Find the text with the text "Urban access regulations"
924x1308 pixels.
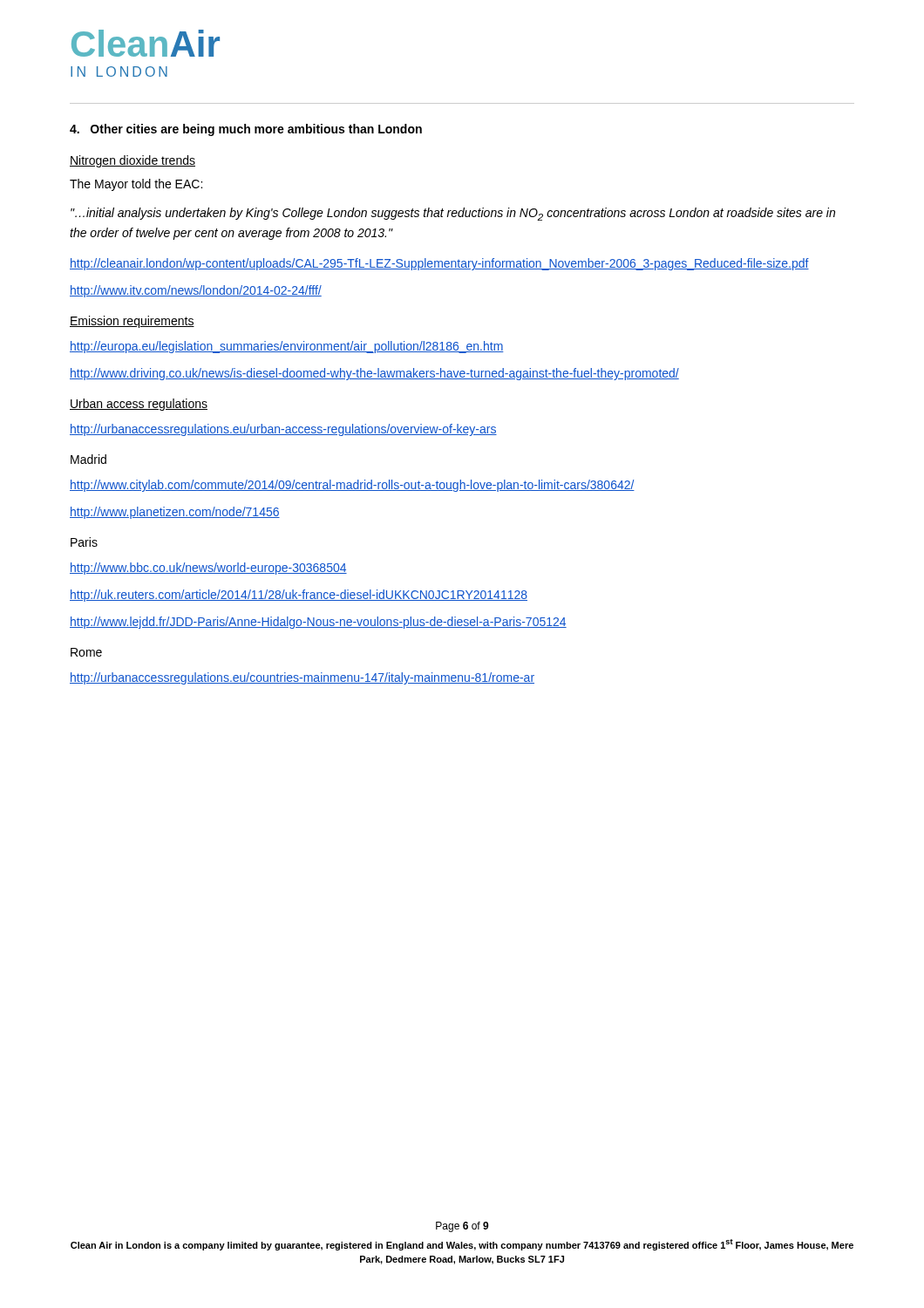click(139, 404)
